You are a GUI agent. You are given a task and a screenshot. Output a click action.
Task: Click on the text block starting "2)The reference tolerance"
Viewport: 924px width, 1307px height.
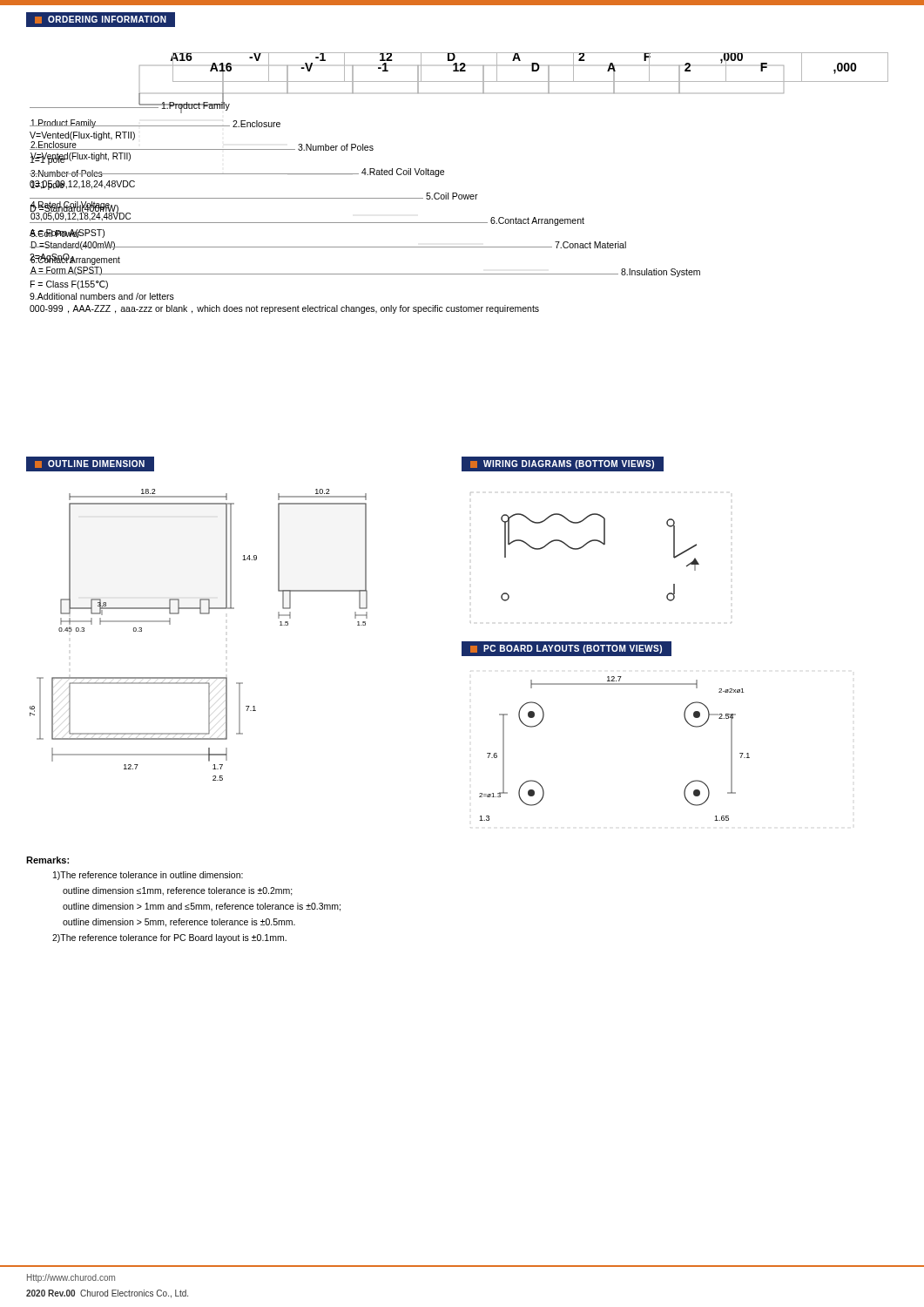[x=170, y=938]
